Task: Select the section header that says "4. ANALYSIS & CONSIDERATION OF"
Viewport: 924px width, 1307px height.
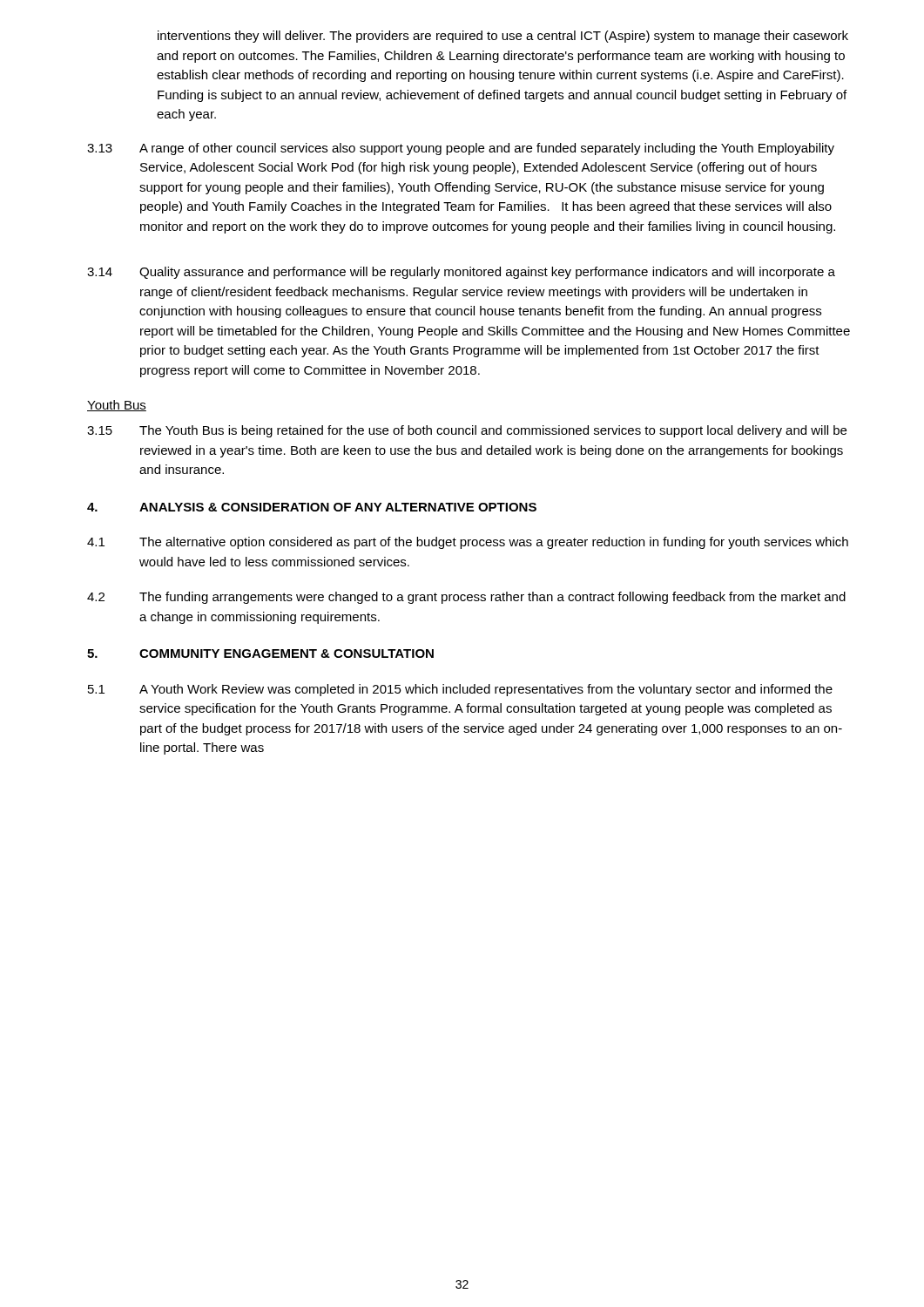Action: pos(471,507)
